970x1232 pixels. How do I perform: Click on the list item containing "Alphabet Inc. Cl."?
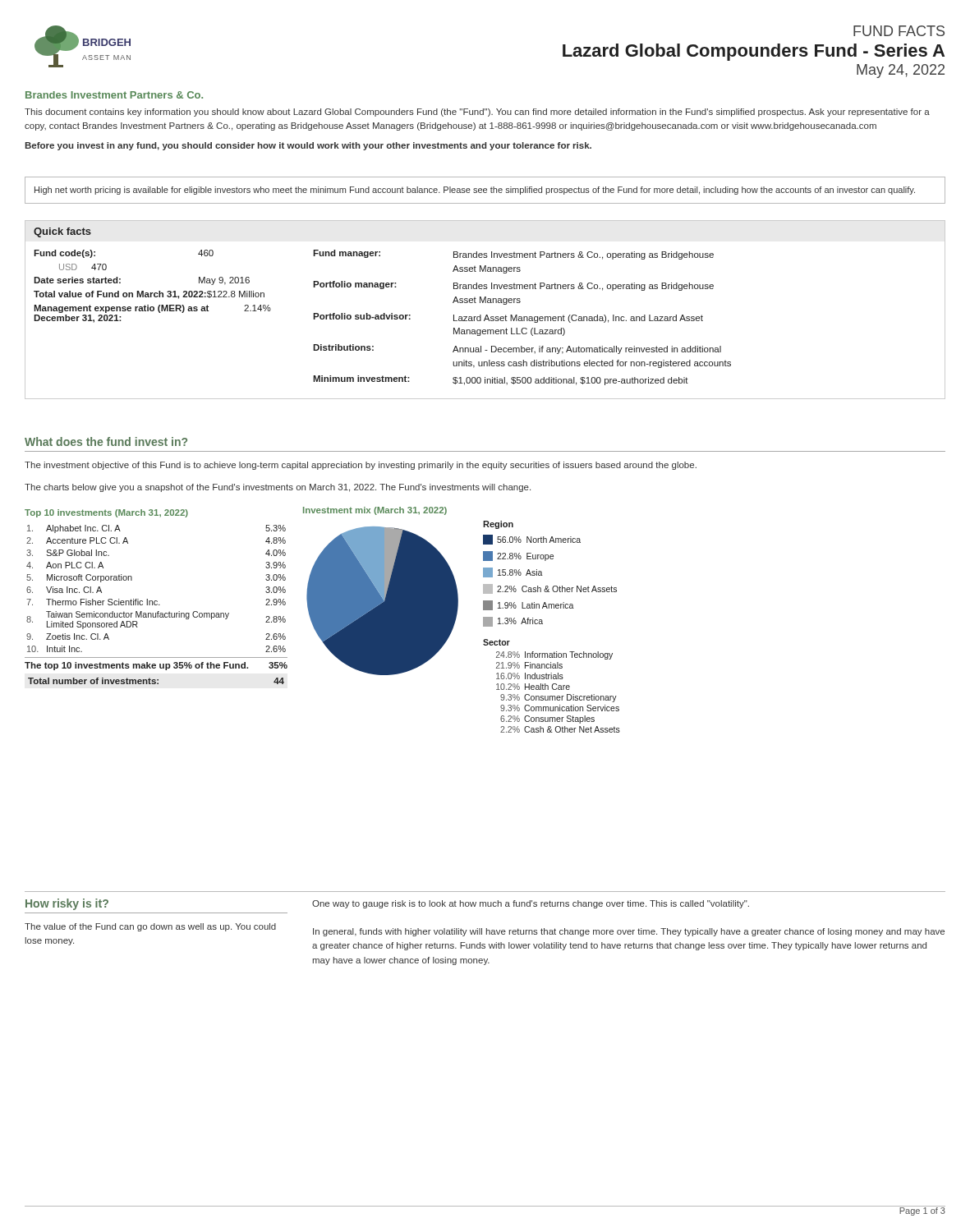[x=85, y=529]
